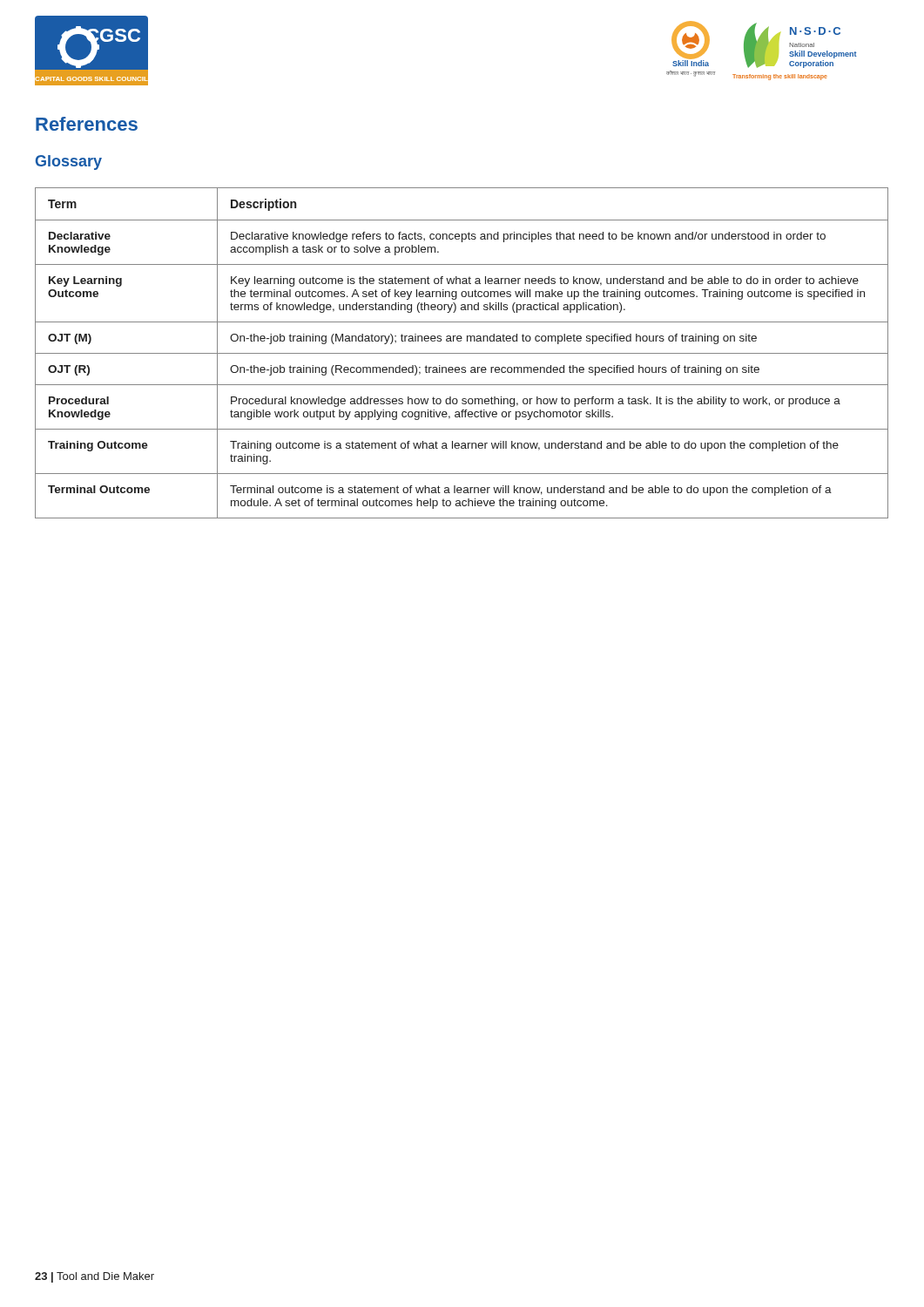Find the logo
The image size is (924, 1307).
pos(462,58)
